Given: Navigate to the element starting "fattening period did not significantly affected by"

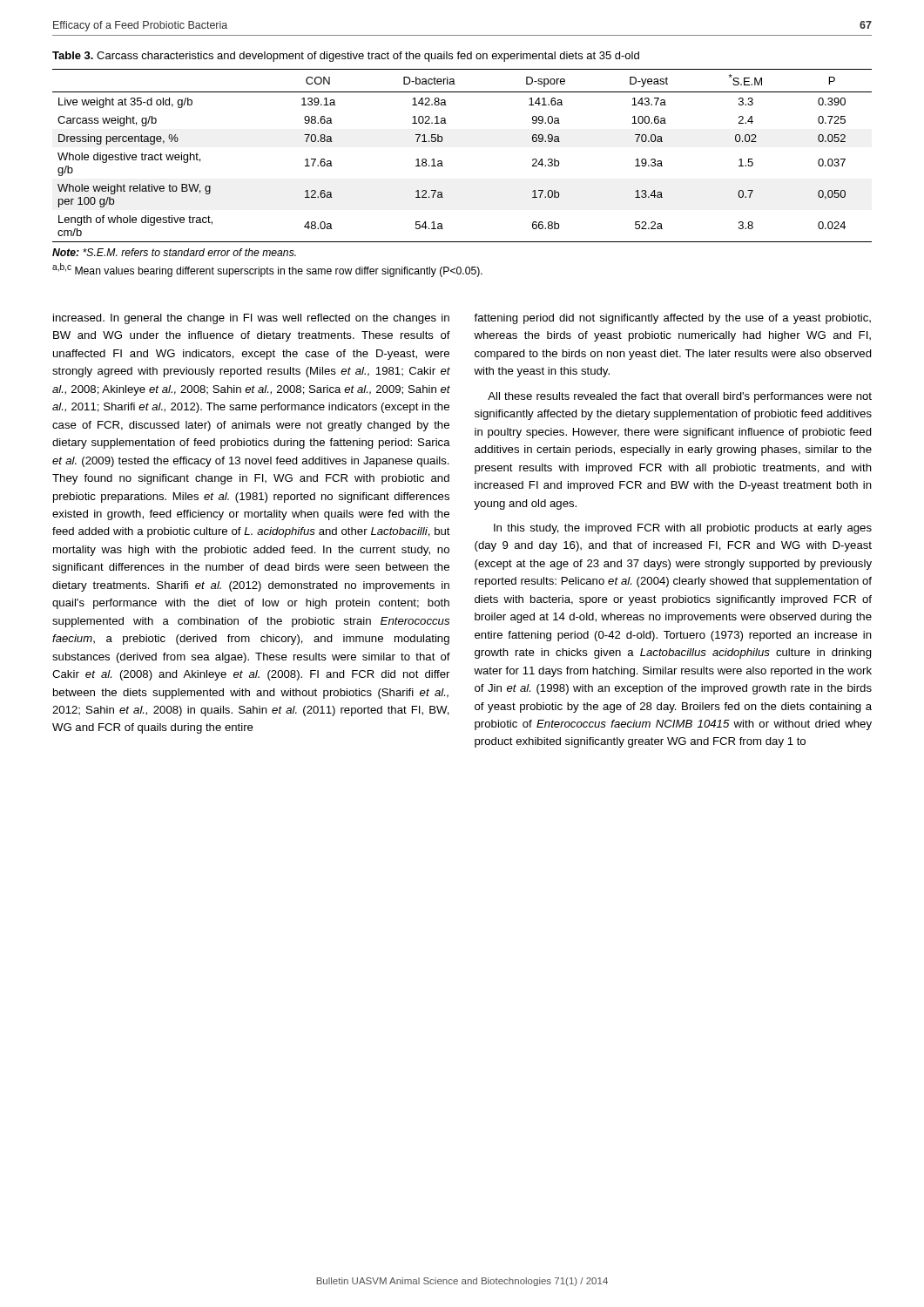Looking at the screenshot, I should [673, 530].
